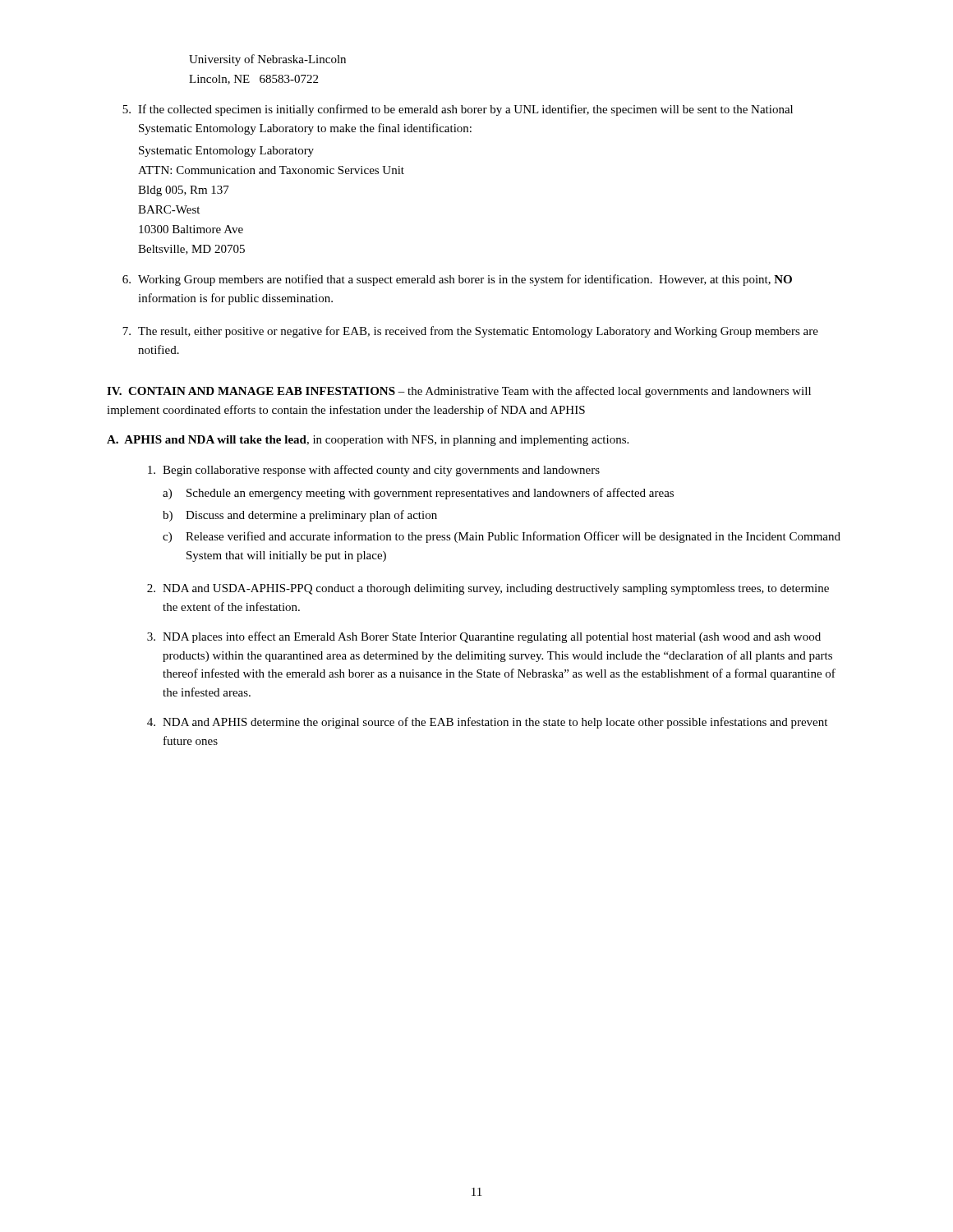Click the passage that begins "2. NDA and"

(489, 598)
